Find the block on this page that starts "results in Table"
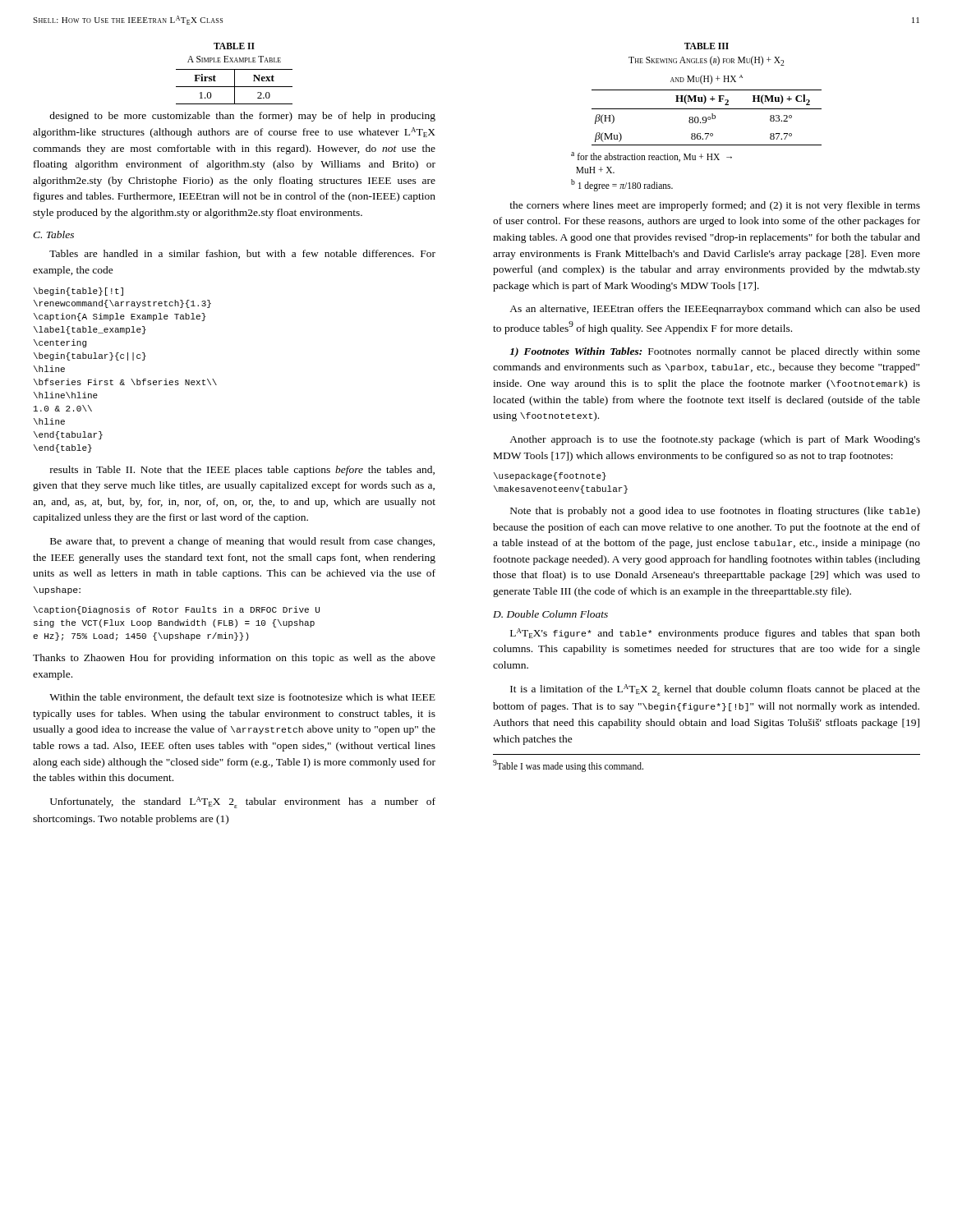This screenshot has height=1232, width=953. pos(234,493)
